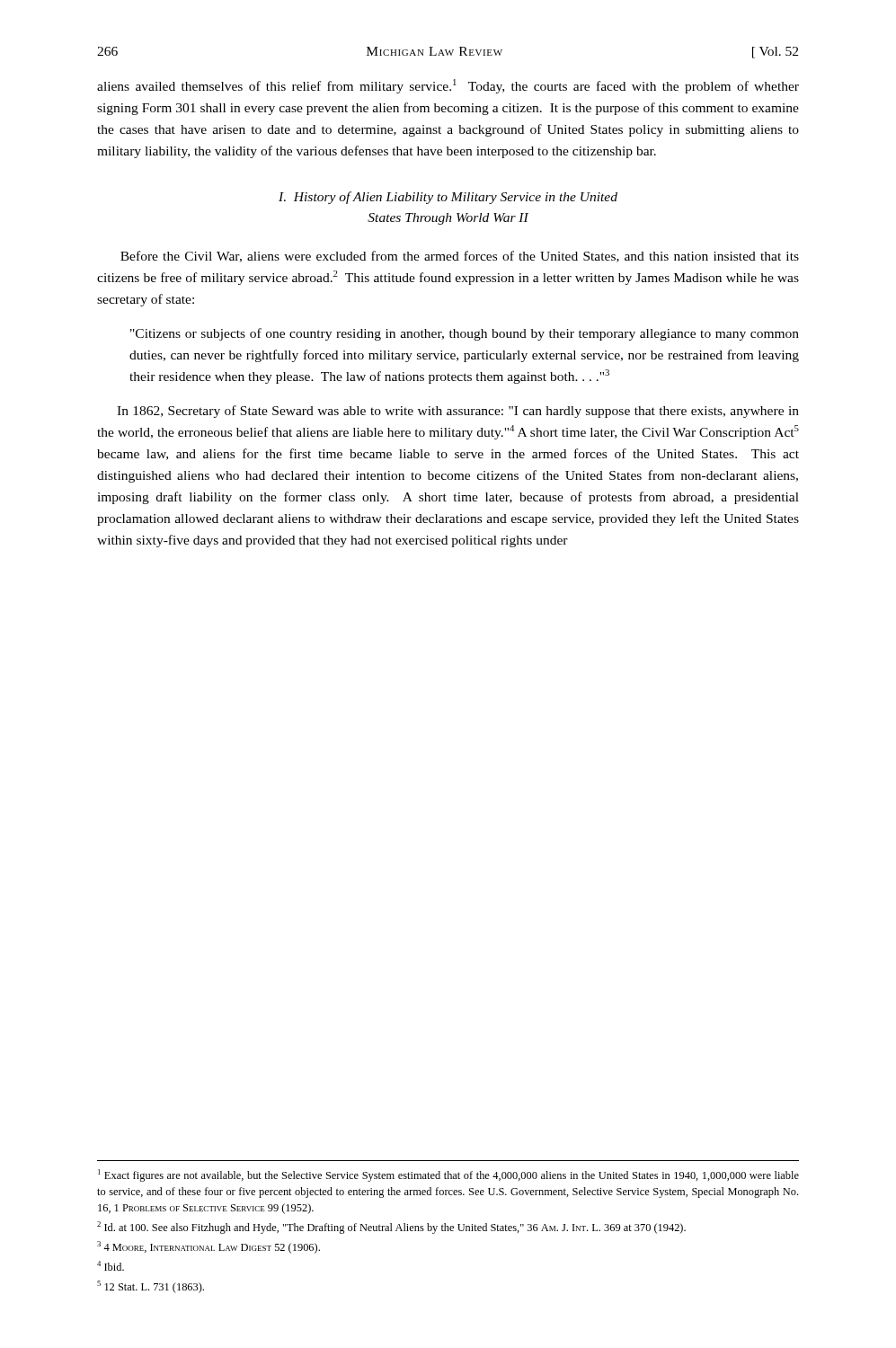Click the passage that begins "Before the Civil War, aliens were excluded from"

(448, 277)
